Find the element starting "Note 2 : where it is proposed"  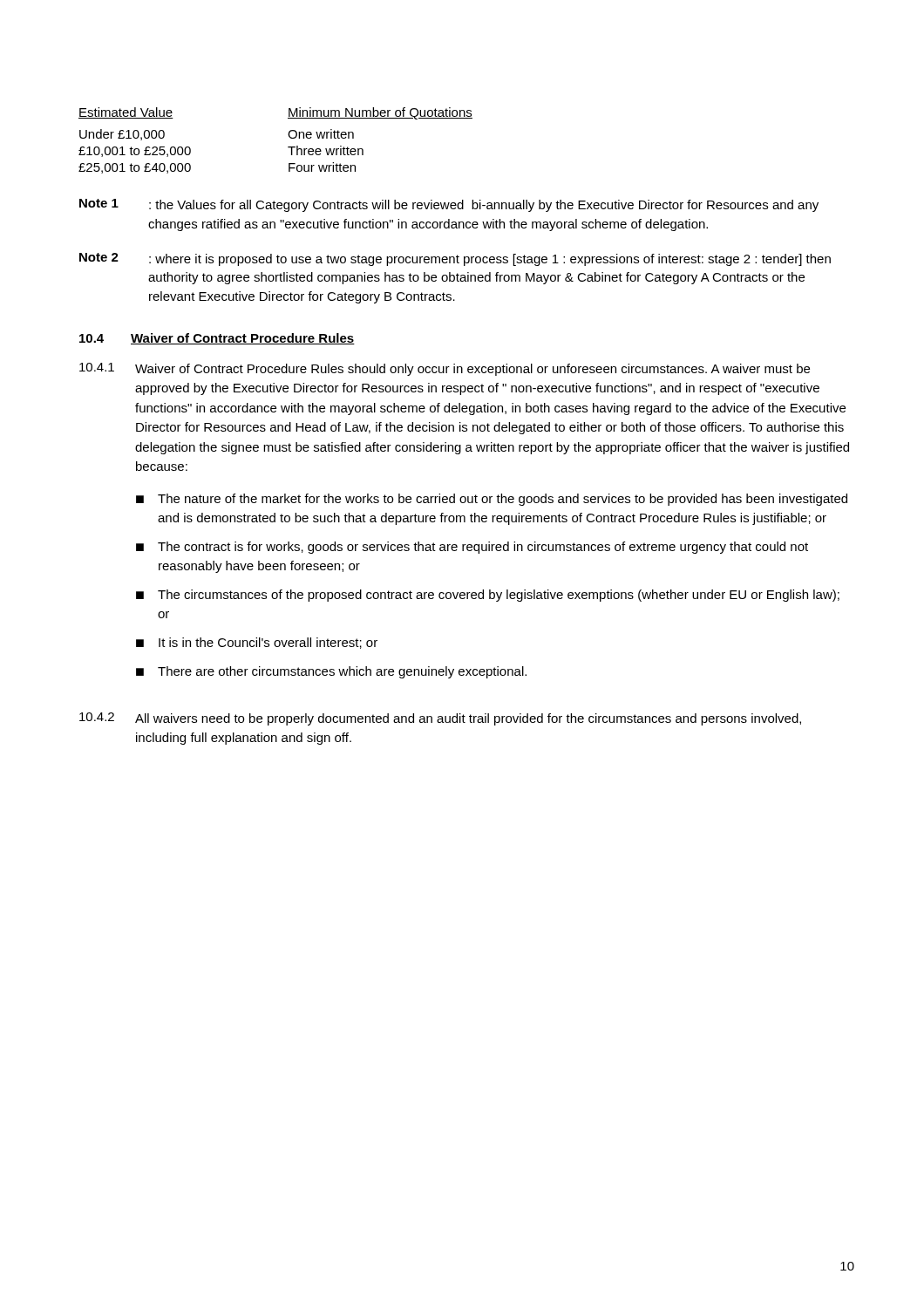[x=466, y=277]
